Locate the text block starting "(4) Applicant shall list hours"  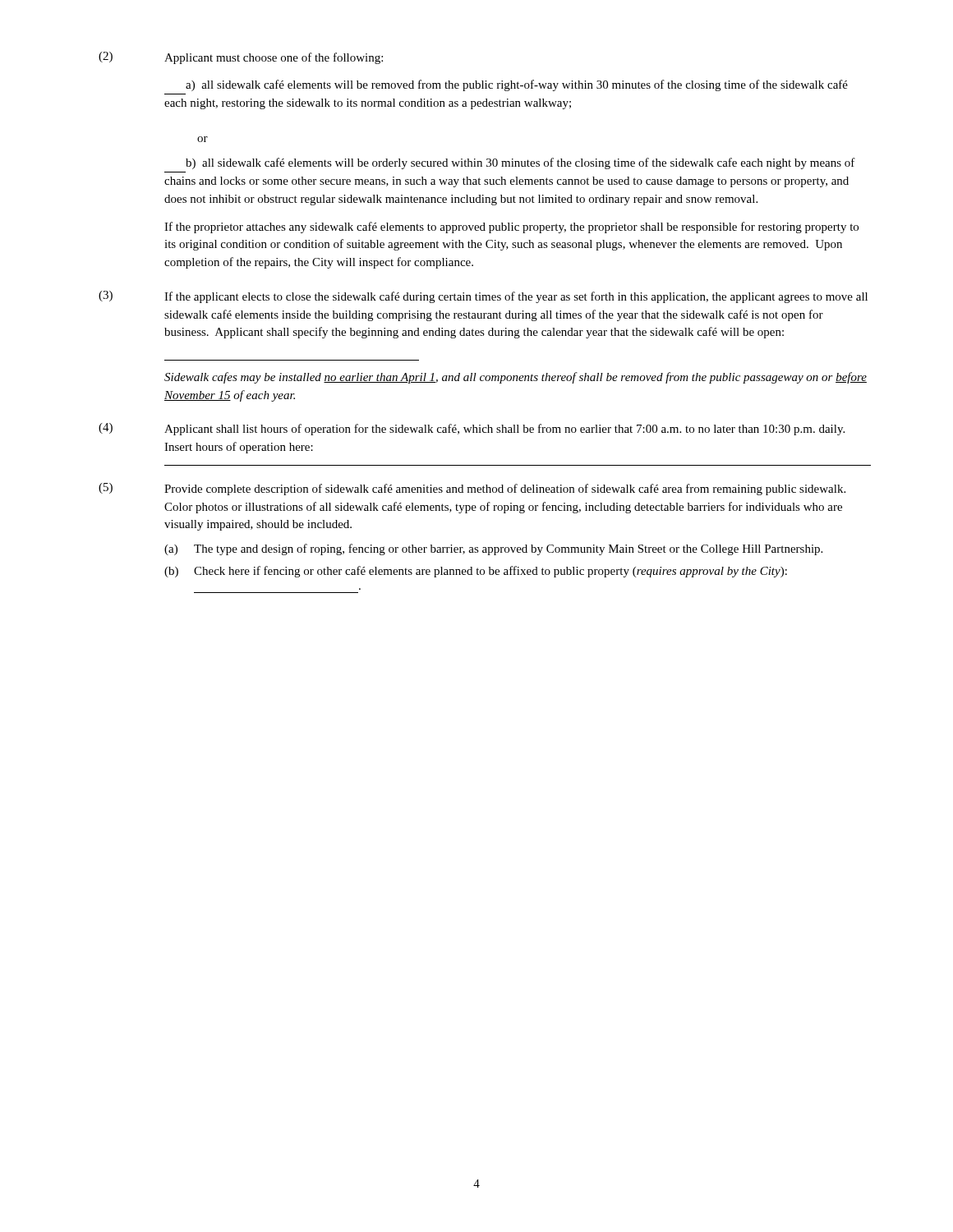click(472, 429)
